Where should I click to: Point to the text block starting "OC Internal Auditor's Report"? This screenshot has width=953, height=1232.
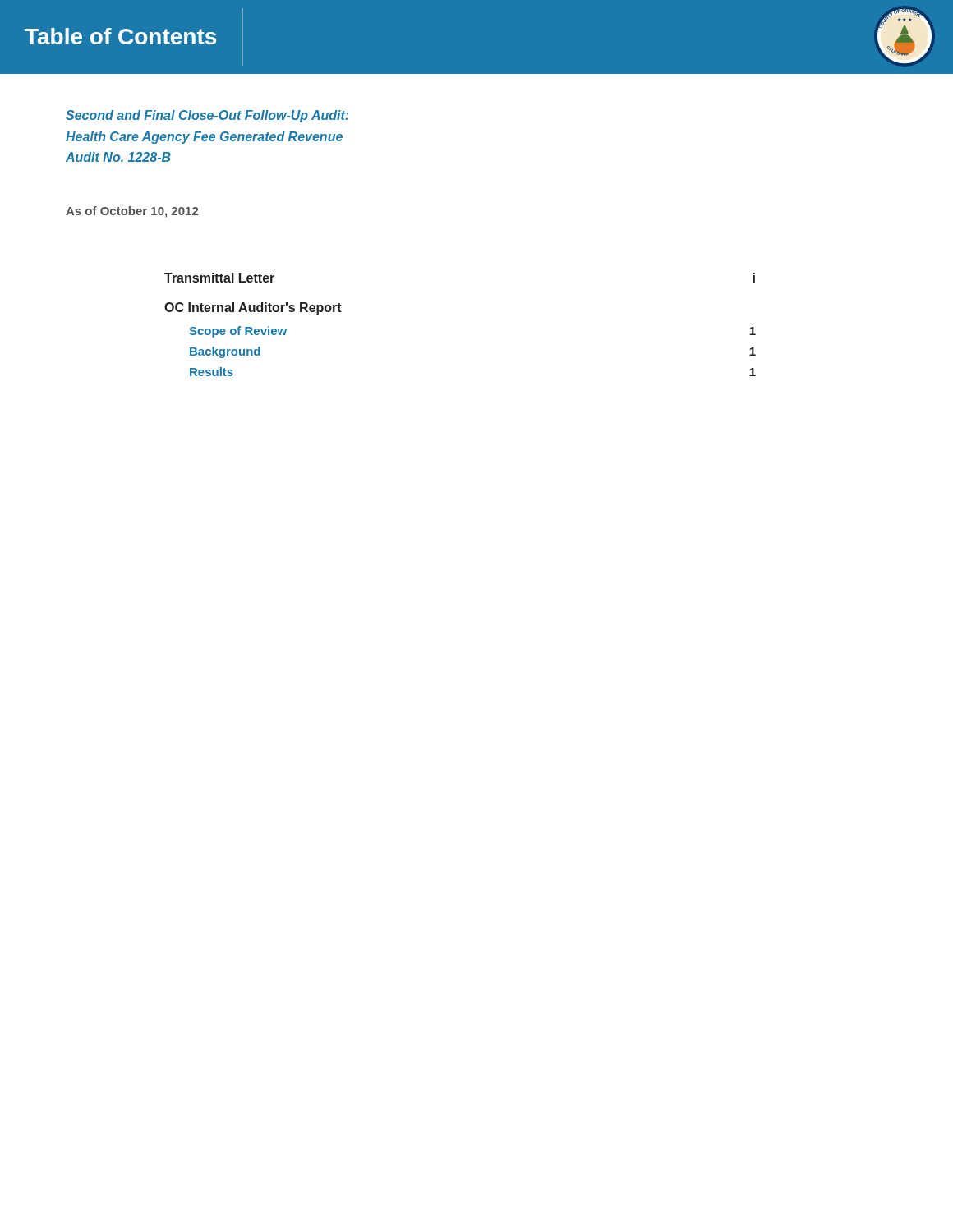click(x=253, y=308)
